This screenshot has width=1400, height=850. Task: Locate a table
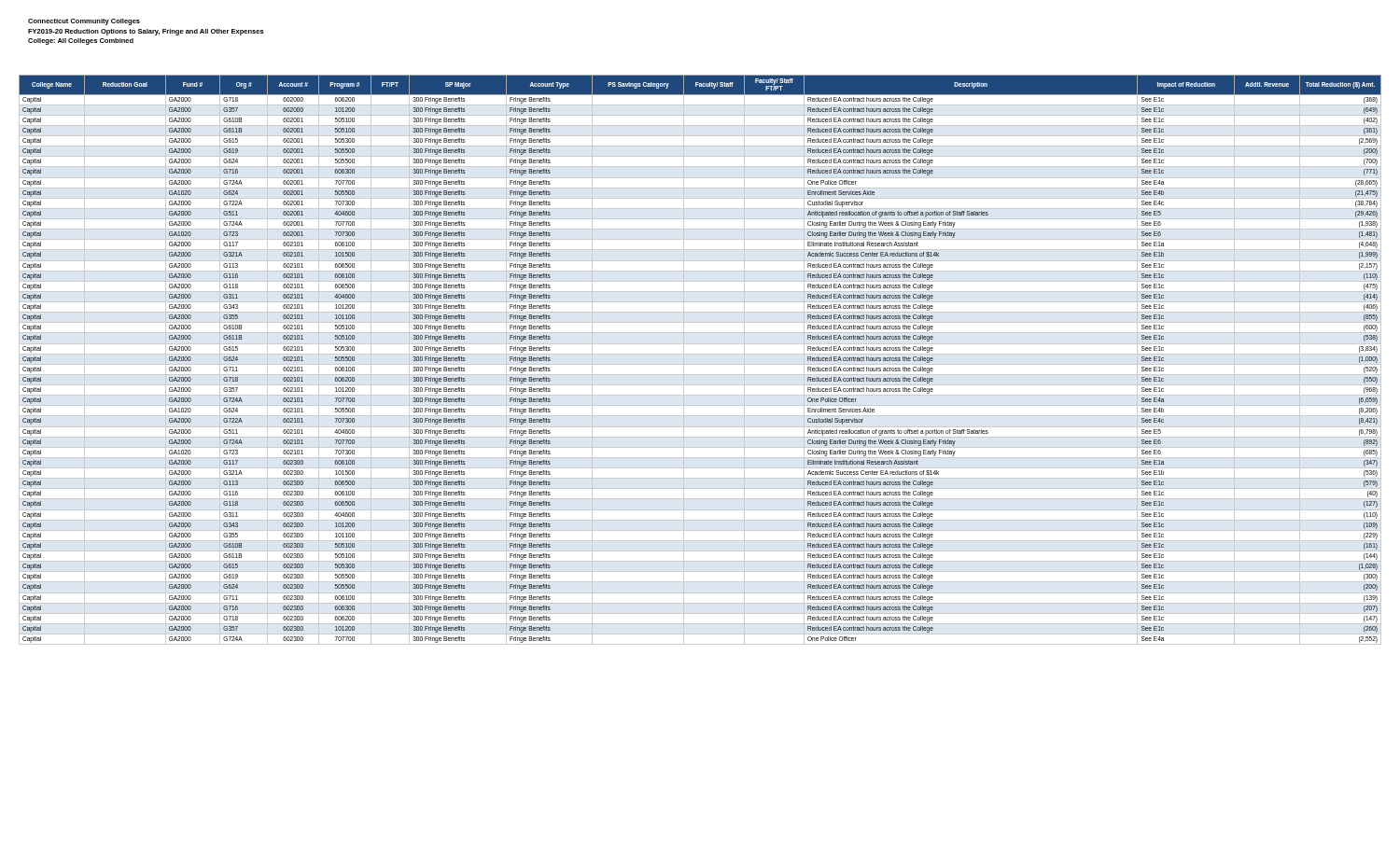point(700,360)
